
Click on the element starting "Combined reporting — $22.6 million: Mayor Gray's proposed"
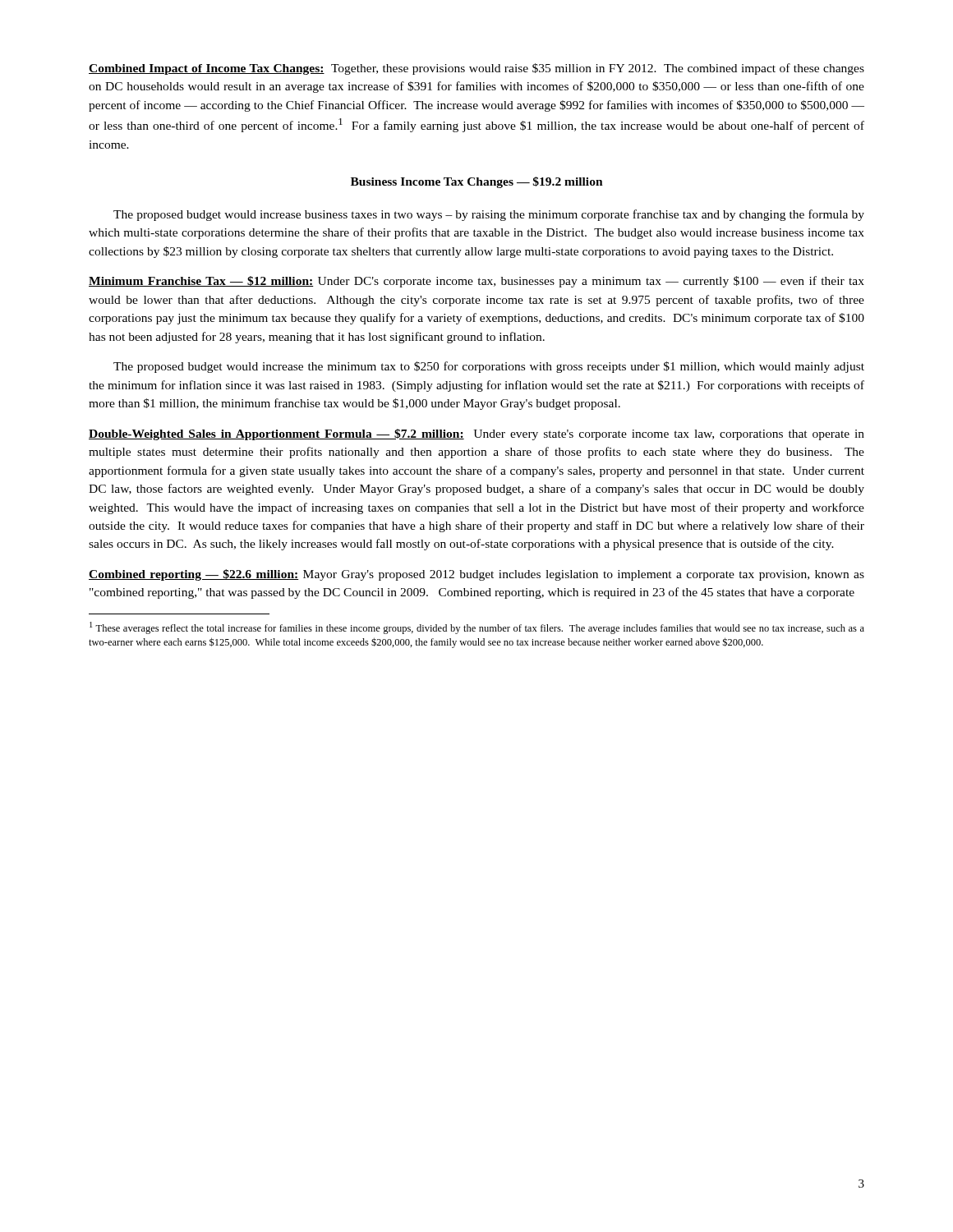(476, 583)
